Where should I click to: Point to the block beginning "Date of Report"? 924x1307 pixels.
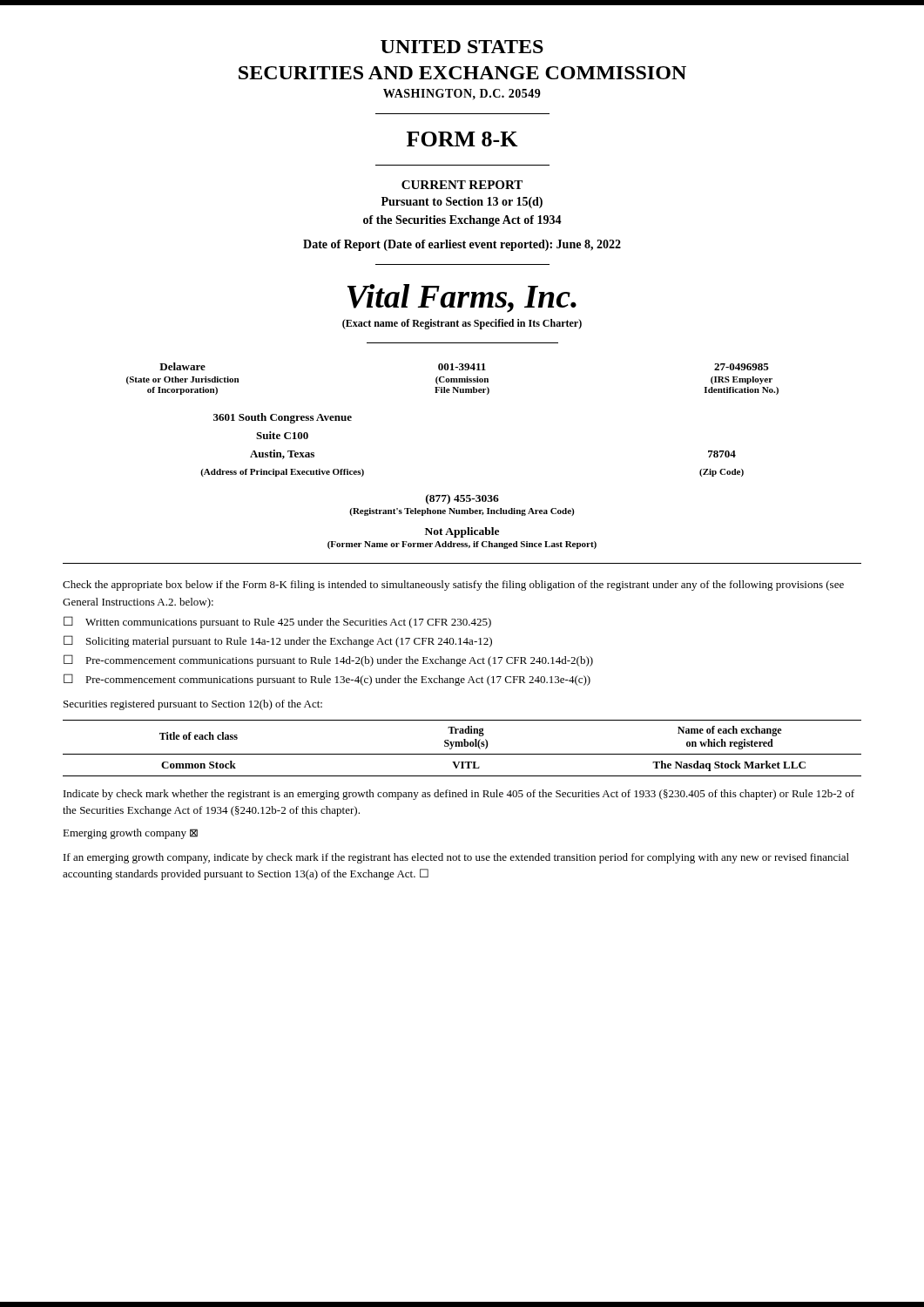[462, 244]
